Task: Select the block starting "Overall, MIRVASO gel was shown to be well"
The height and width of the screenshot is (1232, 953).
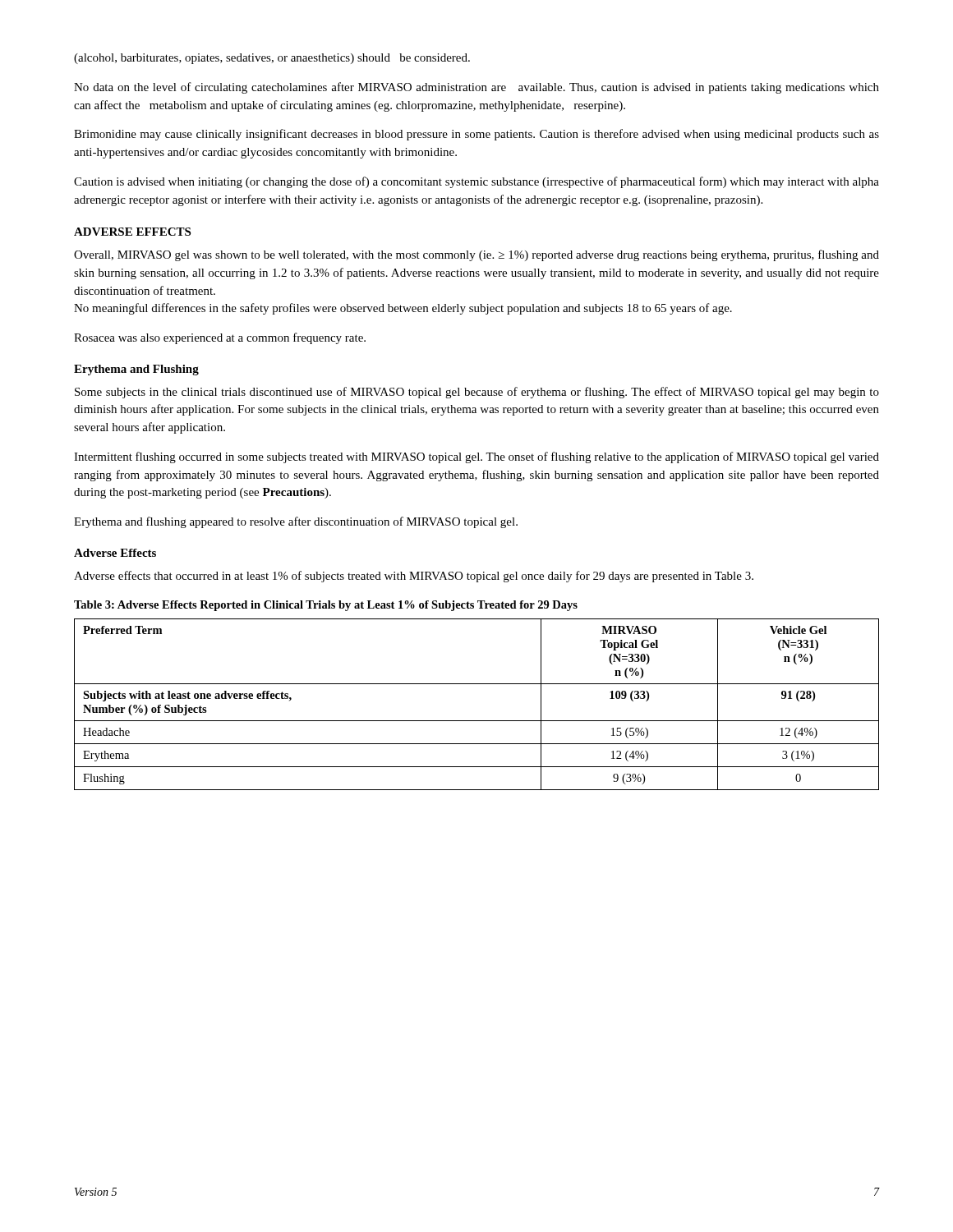Action: point(476,282)
